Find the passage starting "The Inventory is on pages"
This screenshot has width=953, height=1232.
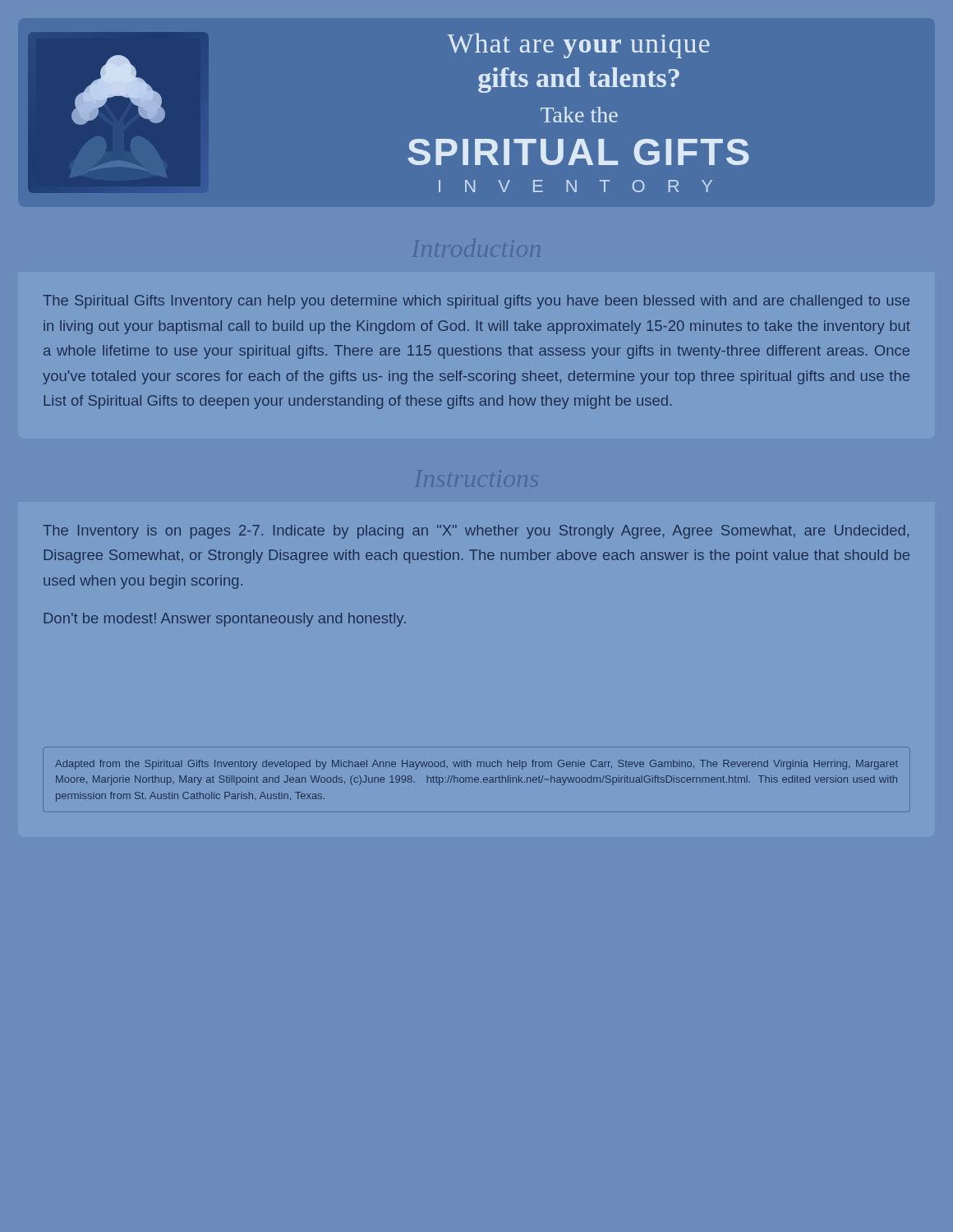[476, 555]
